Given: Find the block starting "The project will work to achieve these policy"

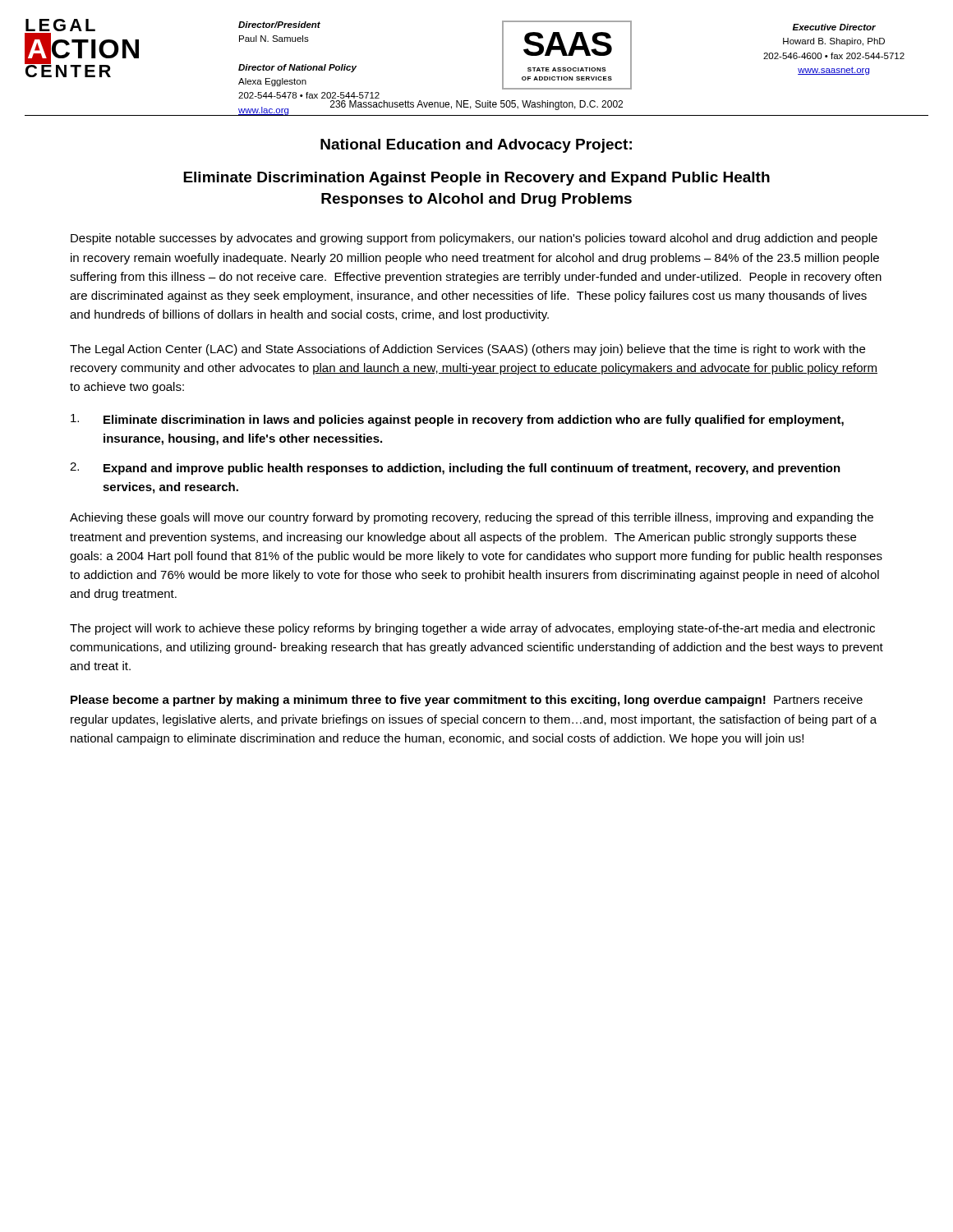Looking at the screenshot, I should click(x=476, y=647).
